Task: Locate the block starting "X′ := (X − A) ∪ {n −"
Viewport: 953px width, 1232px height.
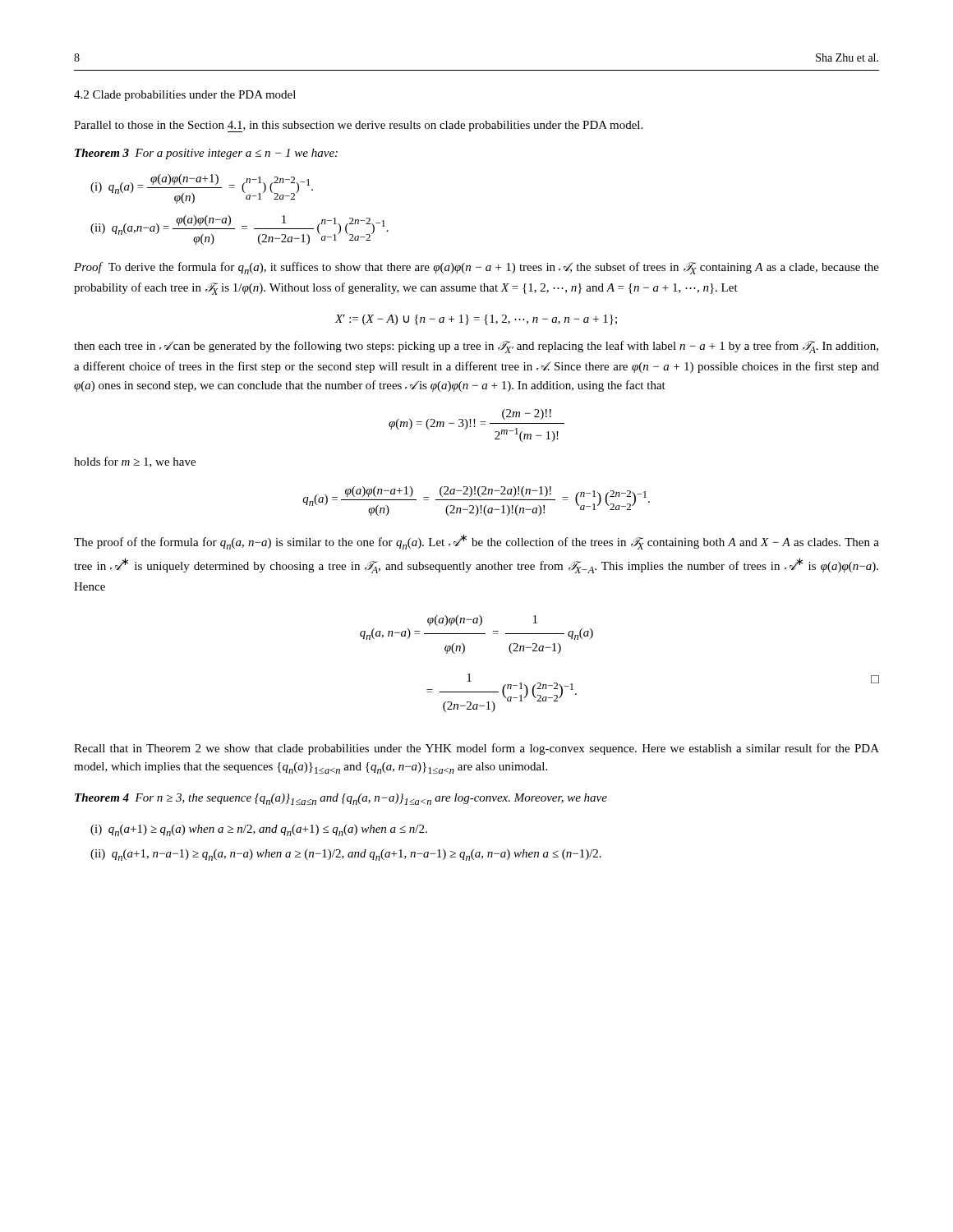Action: [476, 319]
